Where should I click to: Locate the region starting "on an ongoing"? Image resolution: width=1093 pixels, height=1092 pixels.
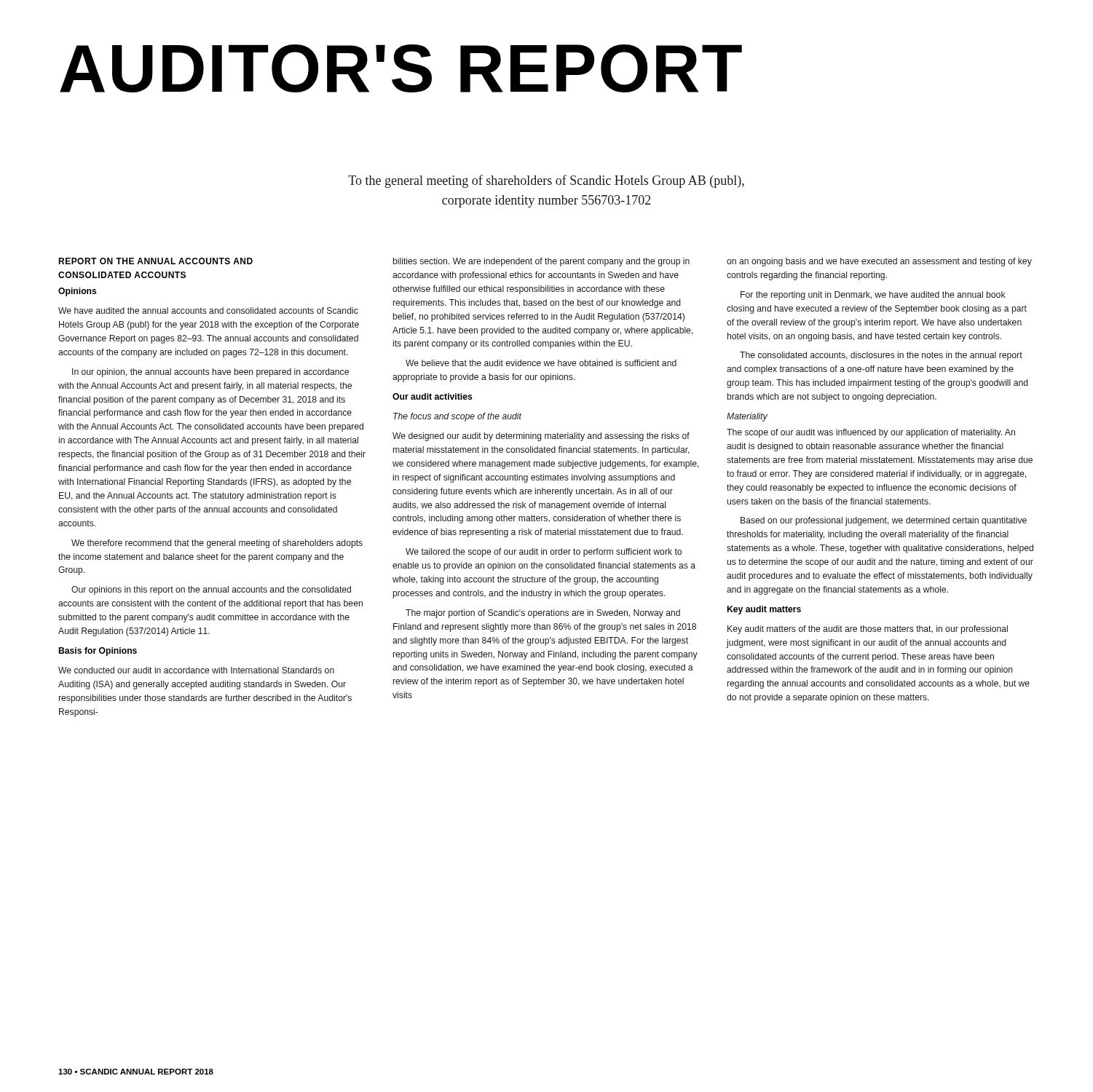pos(881,329)
